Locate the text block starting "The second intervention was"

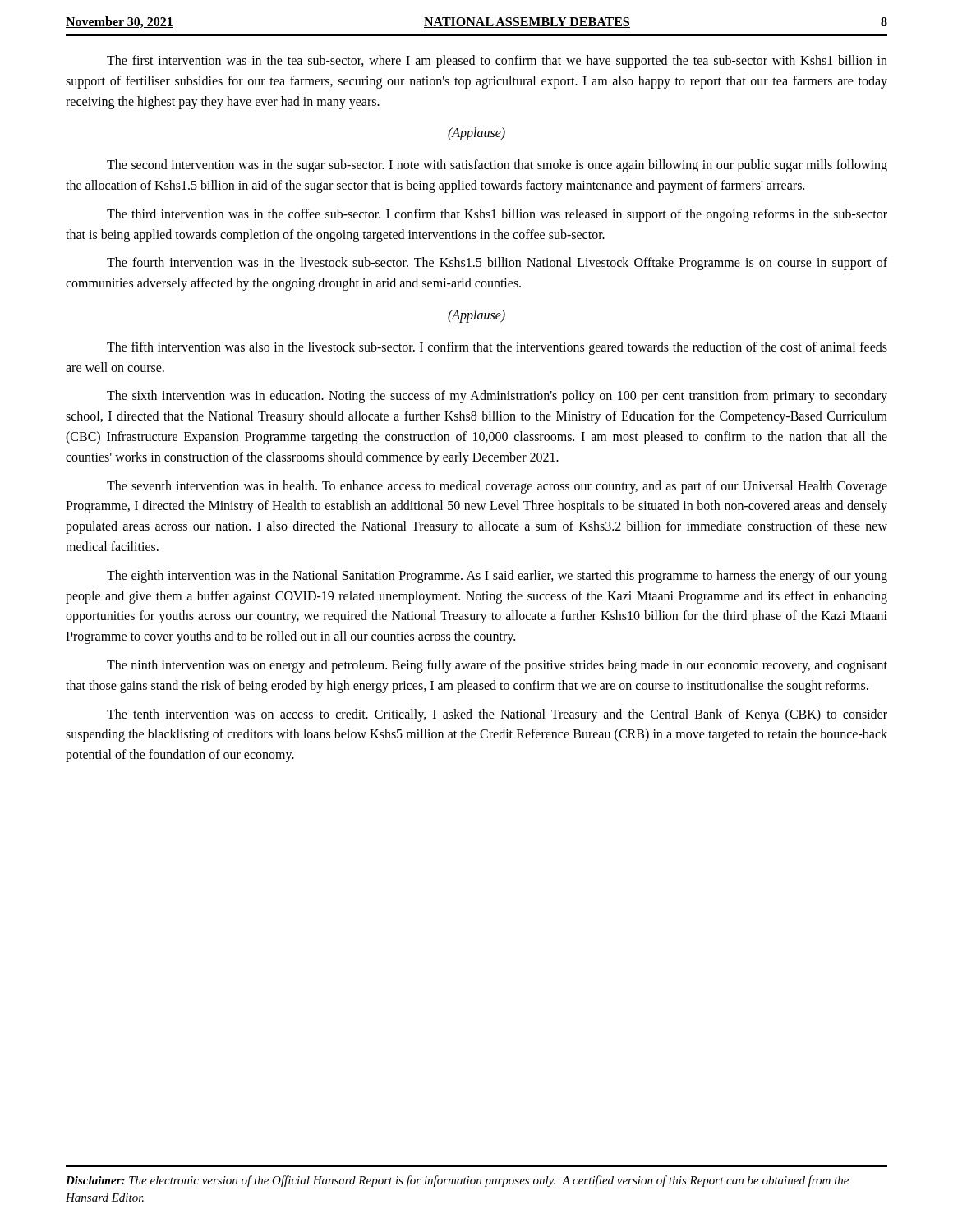coord(476,175)
